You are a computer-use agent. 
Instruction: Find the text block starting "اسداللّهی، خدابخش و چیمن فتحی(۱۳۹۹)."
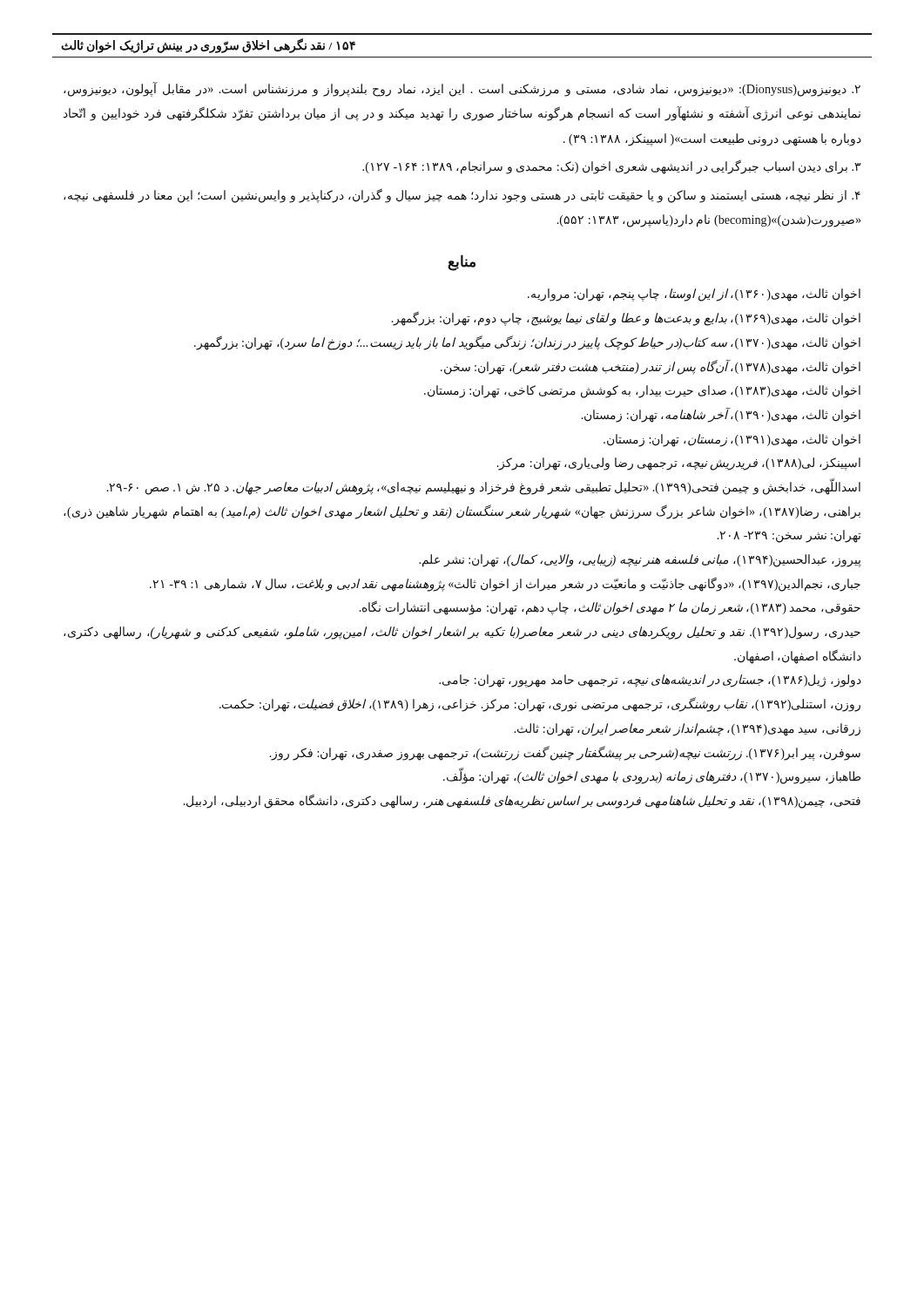pyautogui.click(x=484, y=487)
